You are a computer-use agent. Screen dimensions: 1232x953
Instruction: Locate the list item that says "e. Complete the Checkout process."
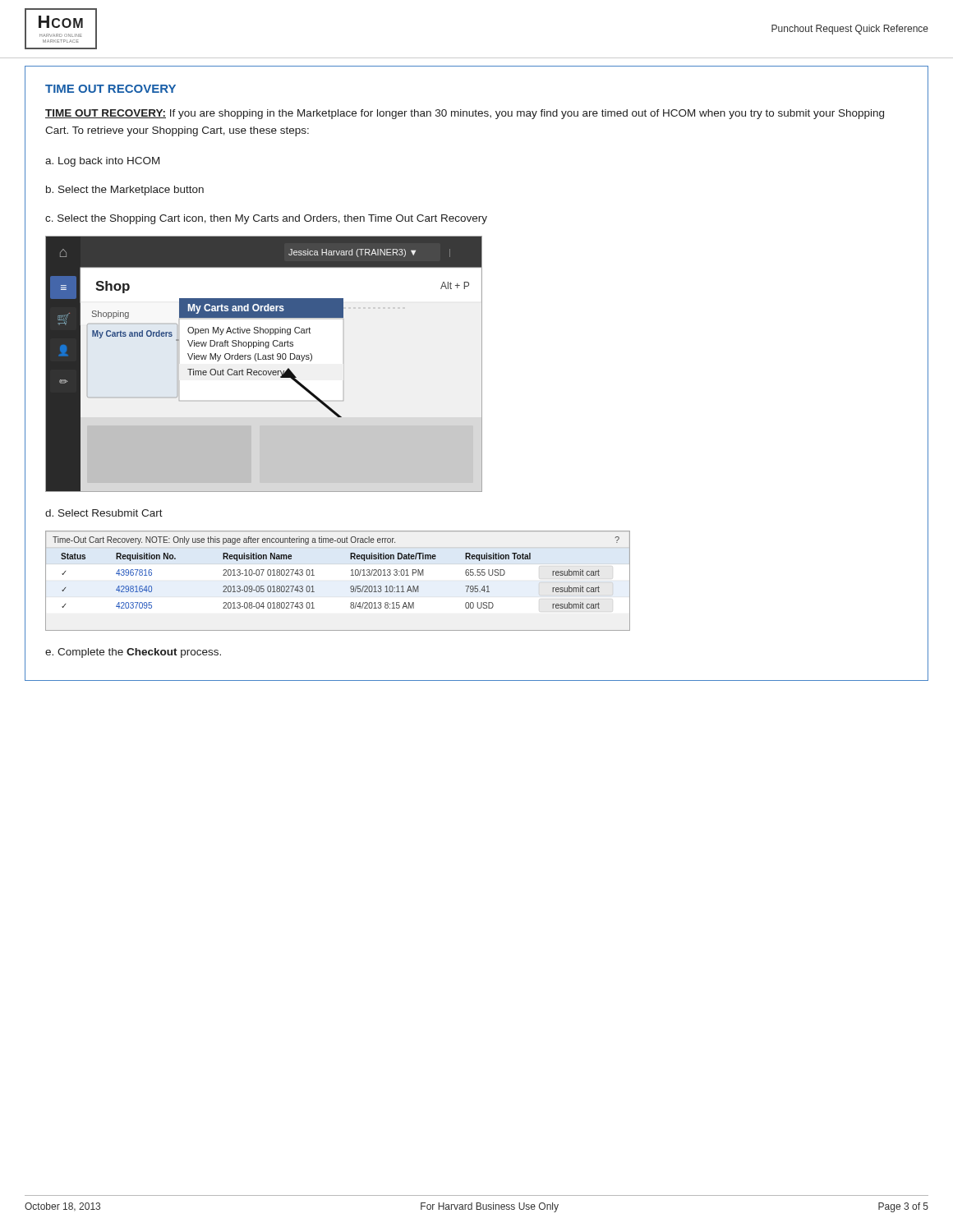coord(134,651)
